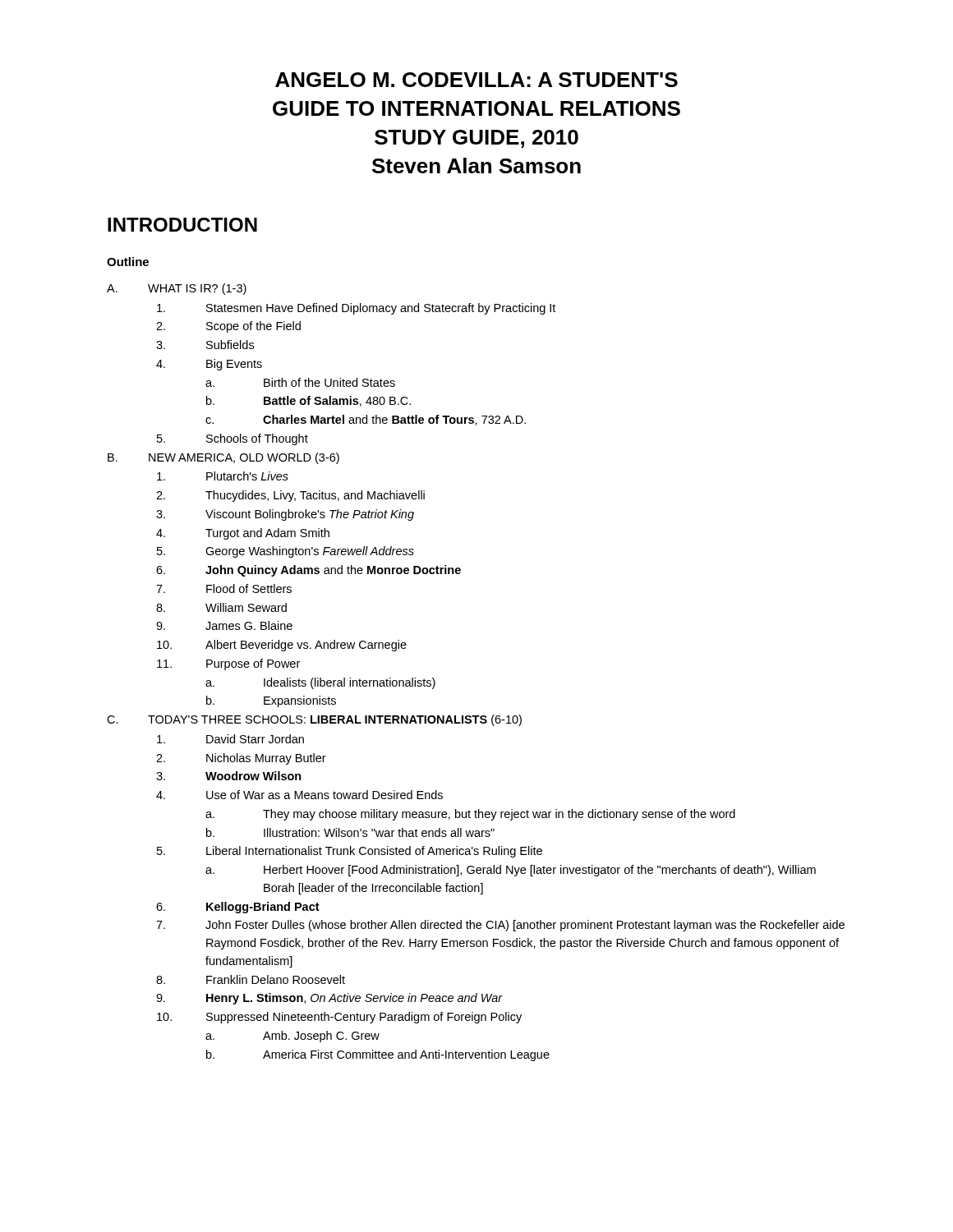Locate the list item that reads "5. Liberal Internationalist Trunk Consisted"
The width and height of the screenshot is (953, 1232).
pyautogui.click(x=501, y=852)
